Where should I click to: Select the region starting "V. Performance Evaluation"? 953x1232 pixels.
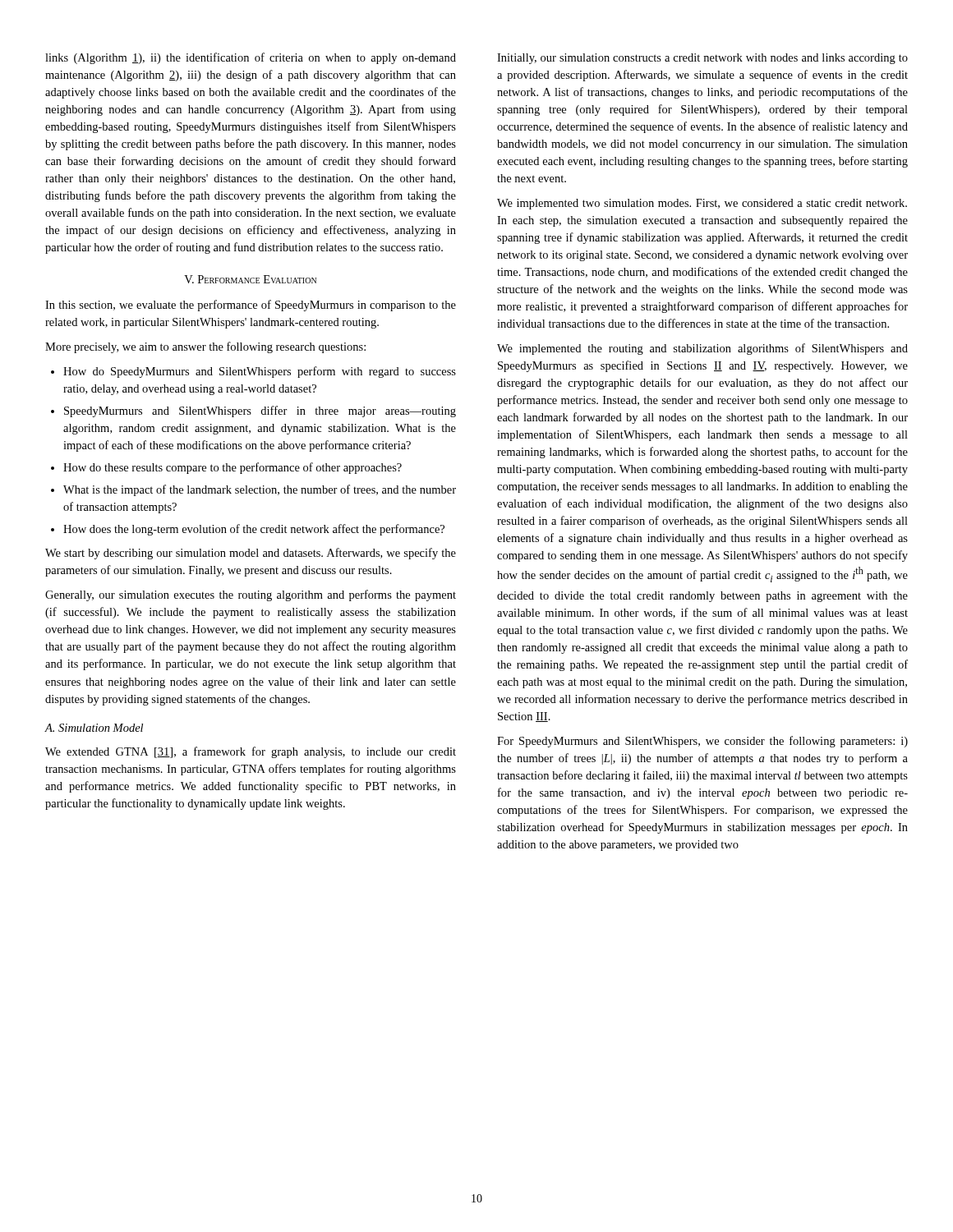pyautogui.click(x=251, y=280)
